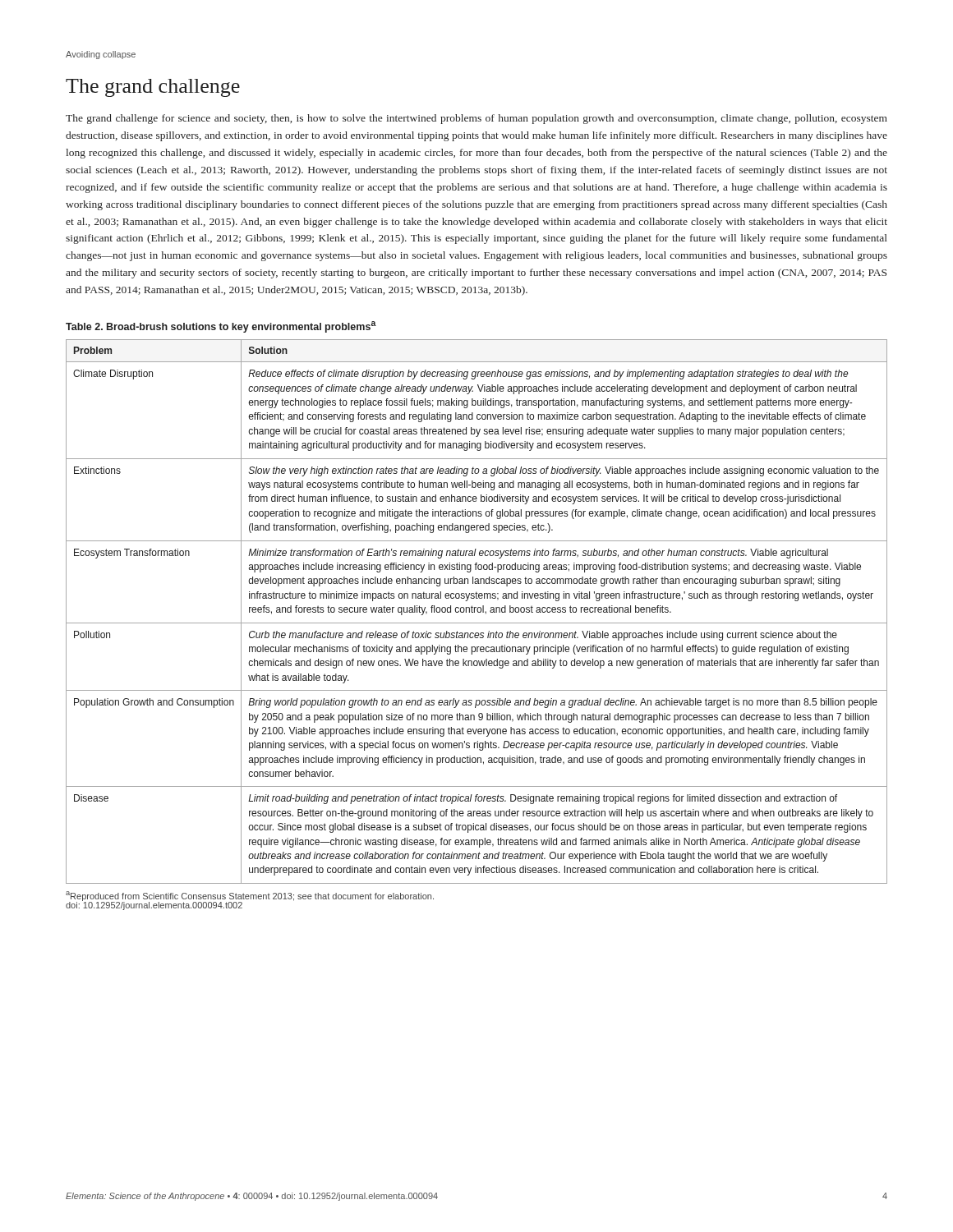The image size is (953, 1232).
Task: Click on the title containing "The grand challenge"
Action: pyautogui.click(x=153, y=86)
